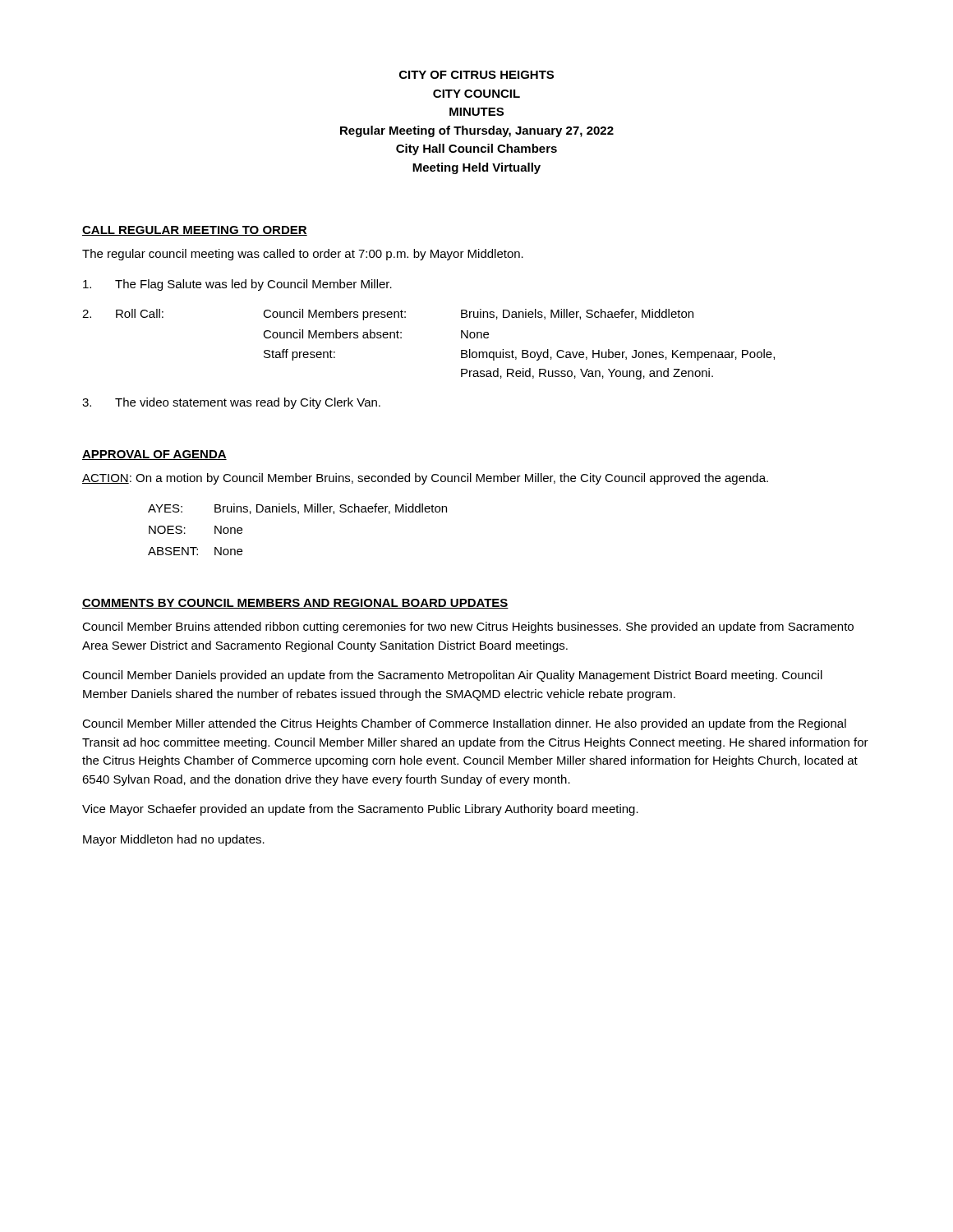Screen dimensions: 1232x953
Task: Where is the passage that starts "ACTION: On a"?
Action: coord(426,477)
